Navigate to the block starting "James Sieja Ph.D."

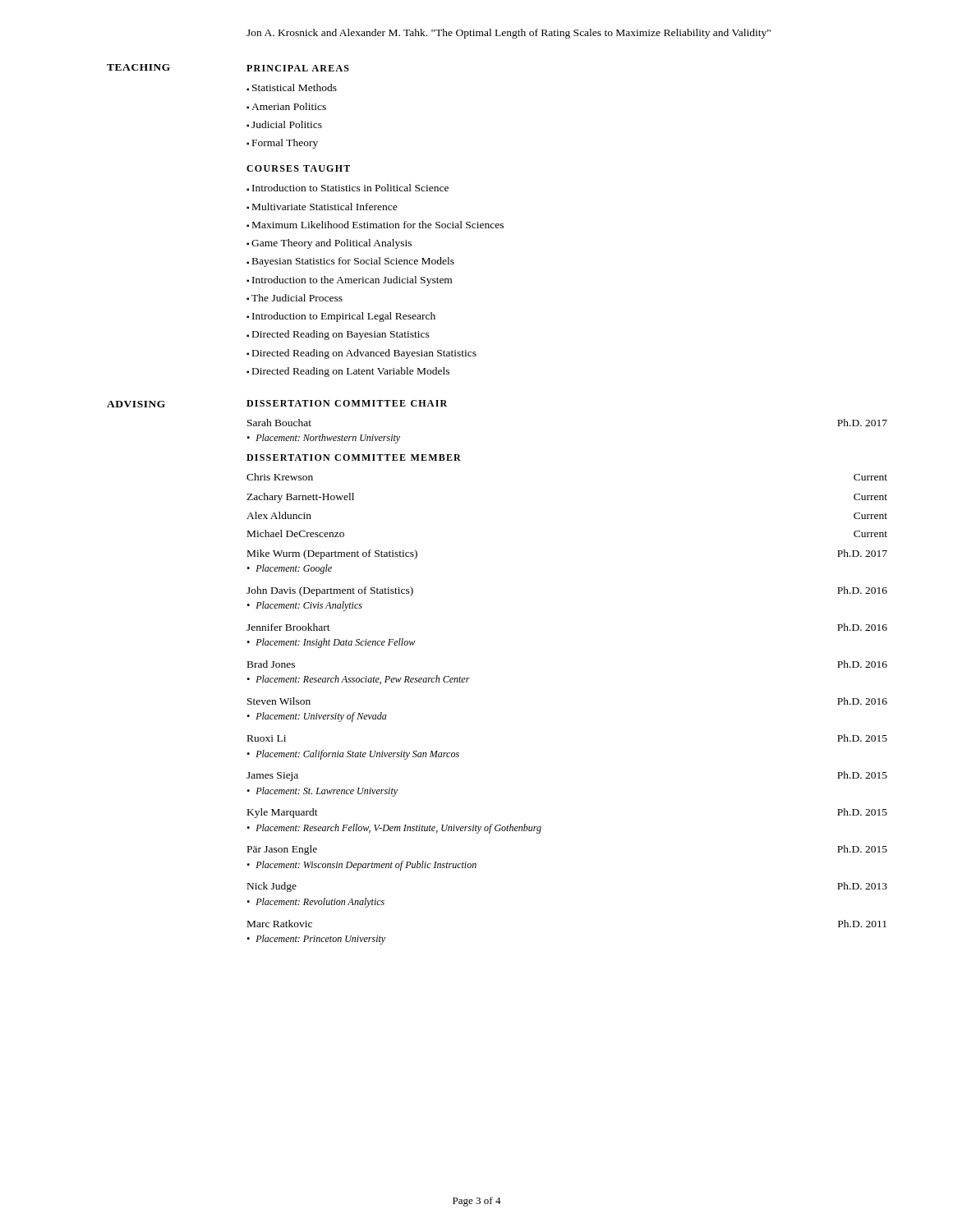(269, 776)
